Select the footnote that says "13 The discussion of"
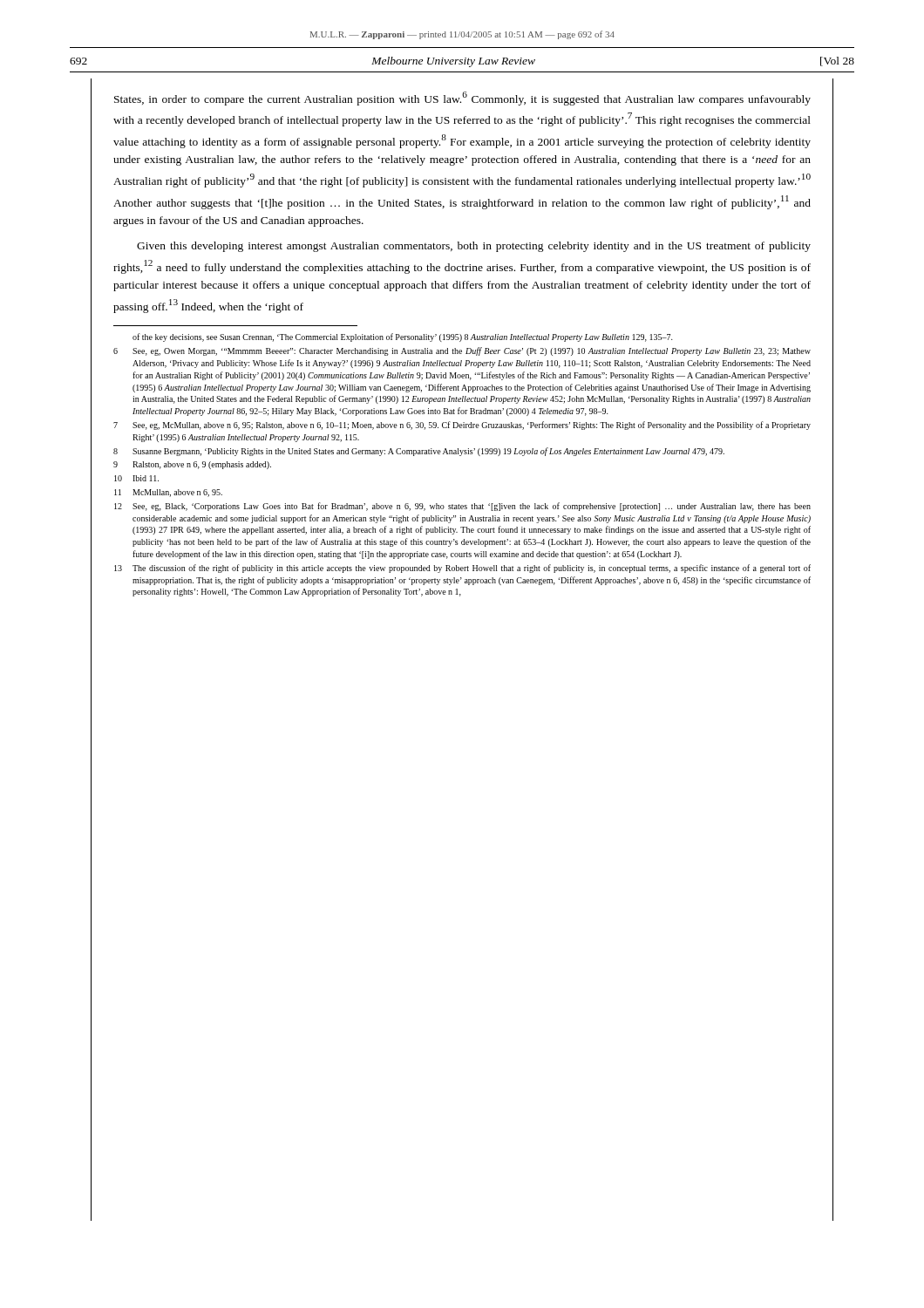 click(462, 580)
